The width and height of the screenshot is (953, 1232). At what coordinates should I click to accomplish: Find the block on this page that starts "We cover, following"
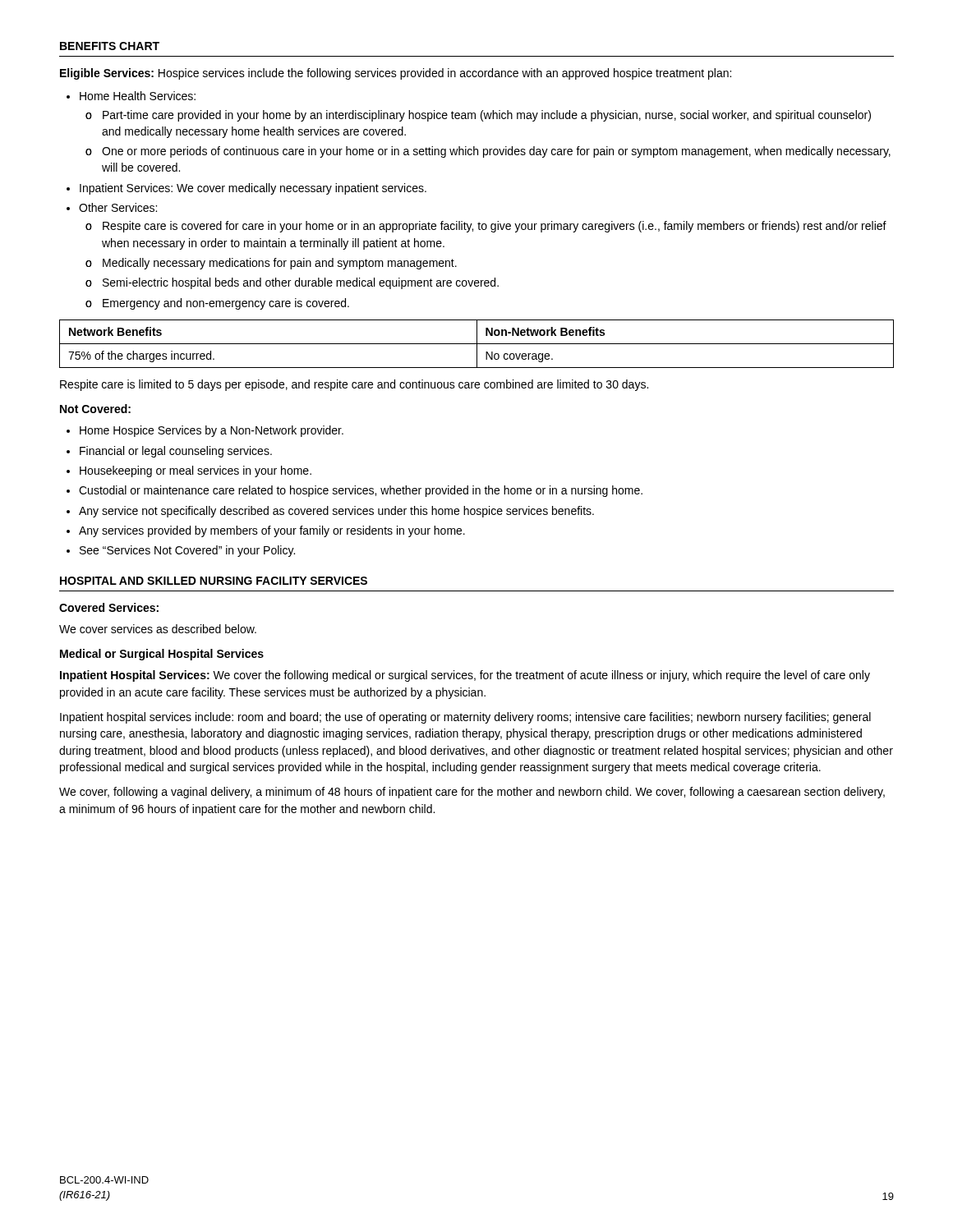tap(476, 800)
